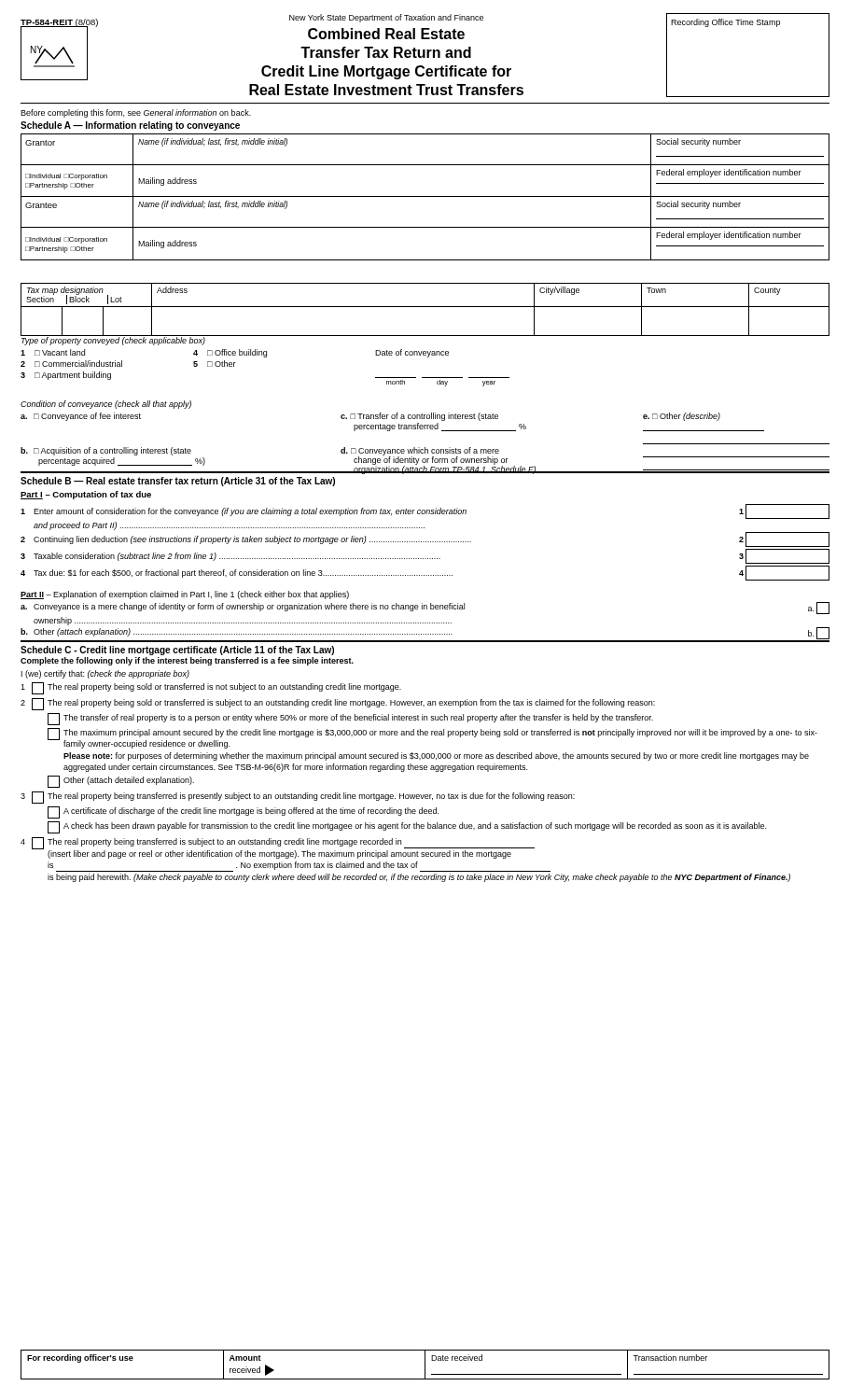850x1400 pixels.
Task: Select the text block with the text "Before completing this form, see General information"
Action: point(136,113)
